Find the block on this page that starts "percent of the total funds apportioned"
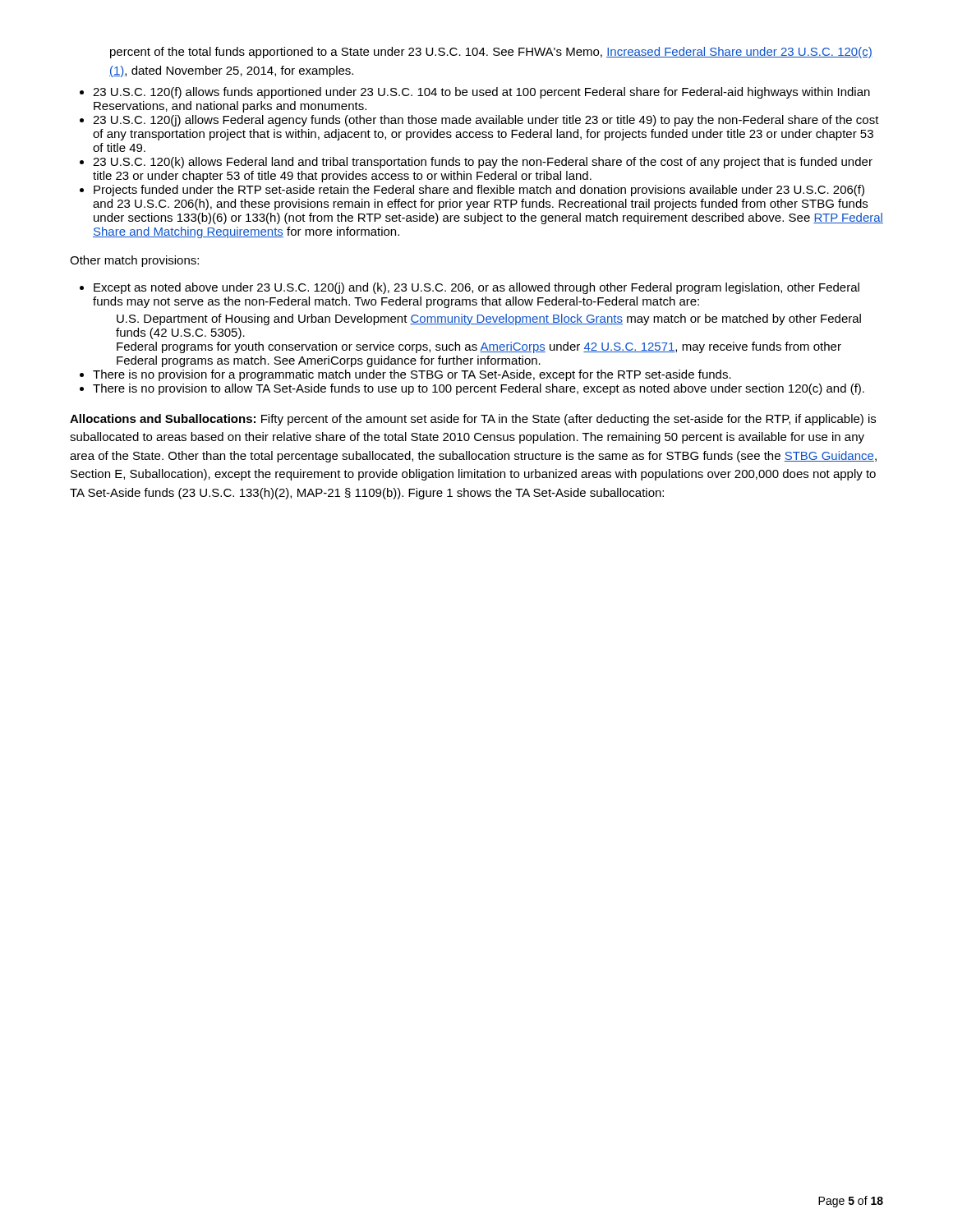 491,61
